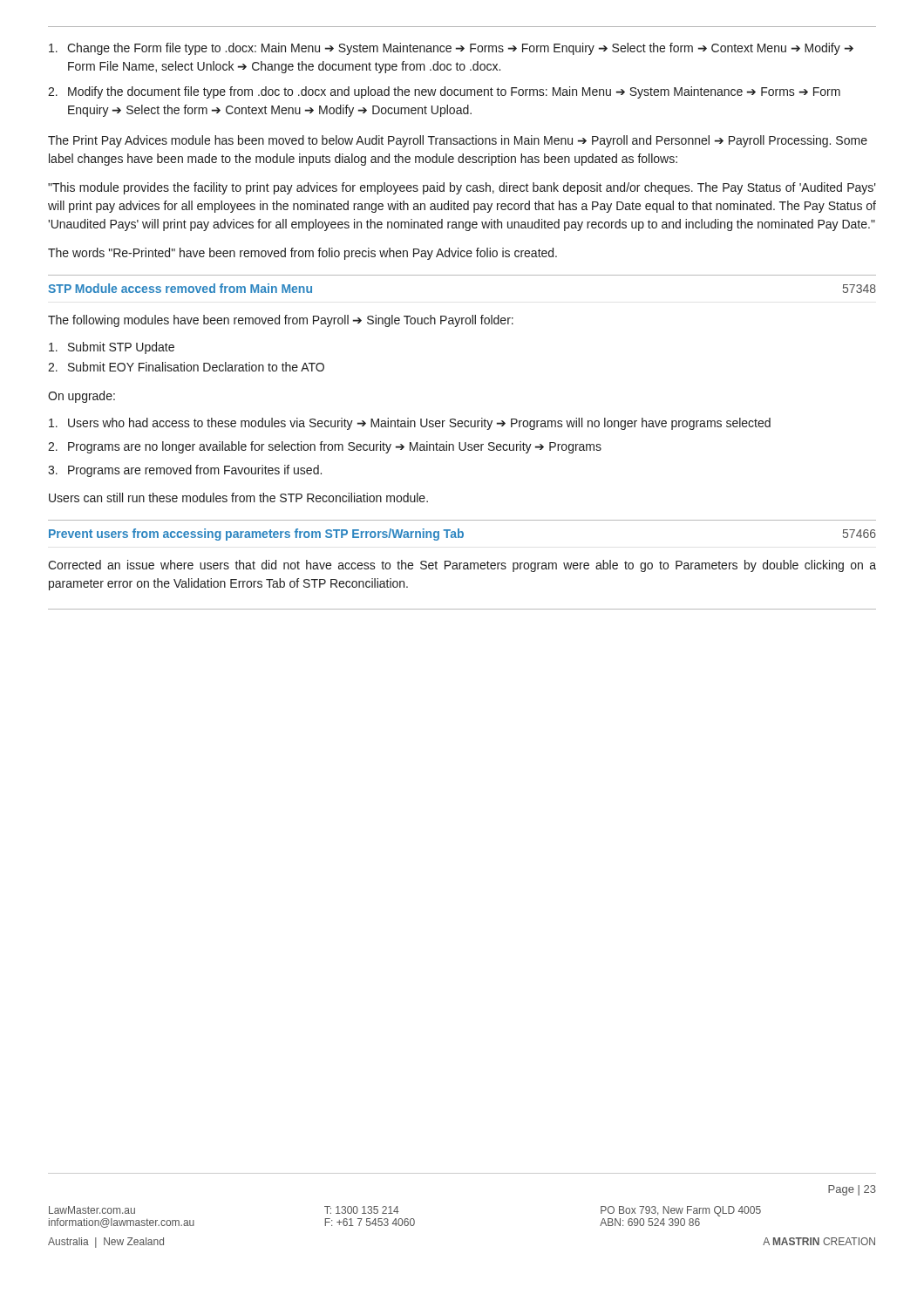The image size is (924, 1308).
Task: Click on the text block containing "Corrected an issue"
Action: click(462, 574)
